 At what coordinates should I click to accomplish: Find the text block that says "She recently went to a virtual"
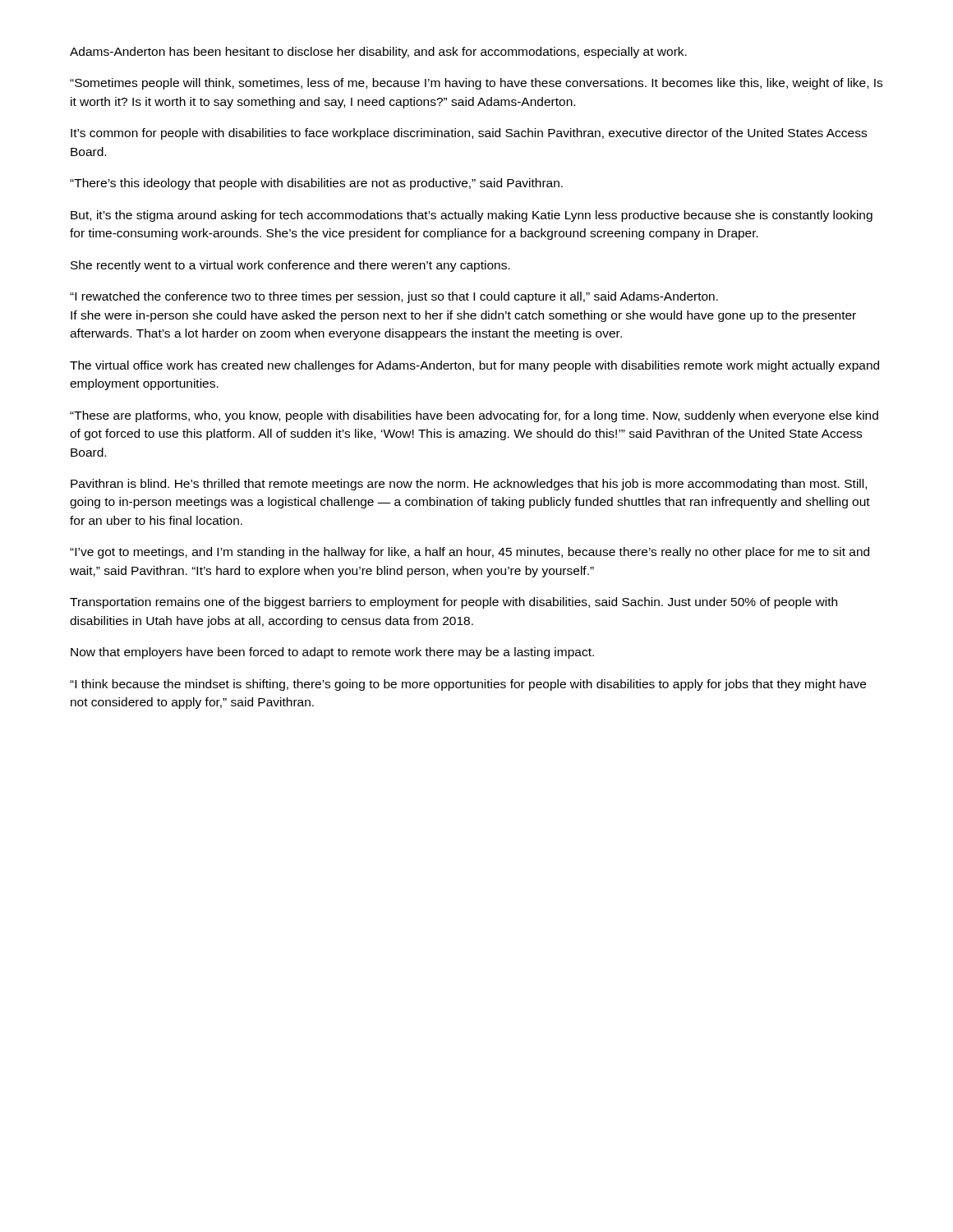click(290, 265)
